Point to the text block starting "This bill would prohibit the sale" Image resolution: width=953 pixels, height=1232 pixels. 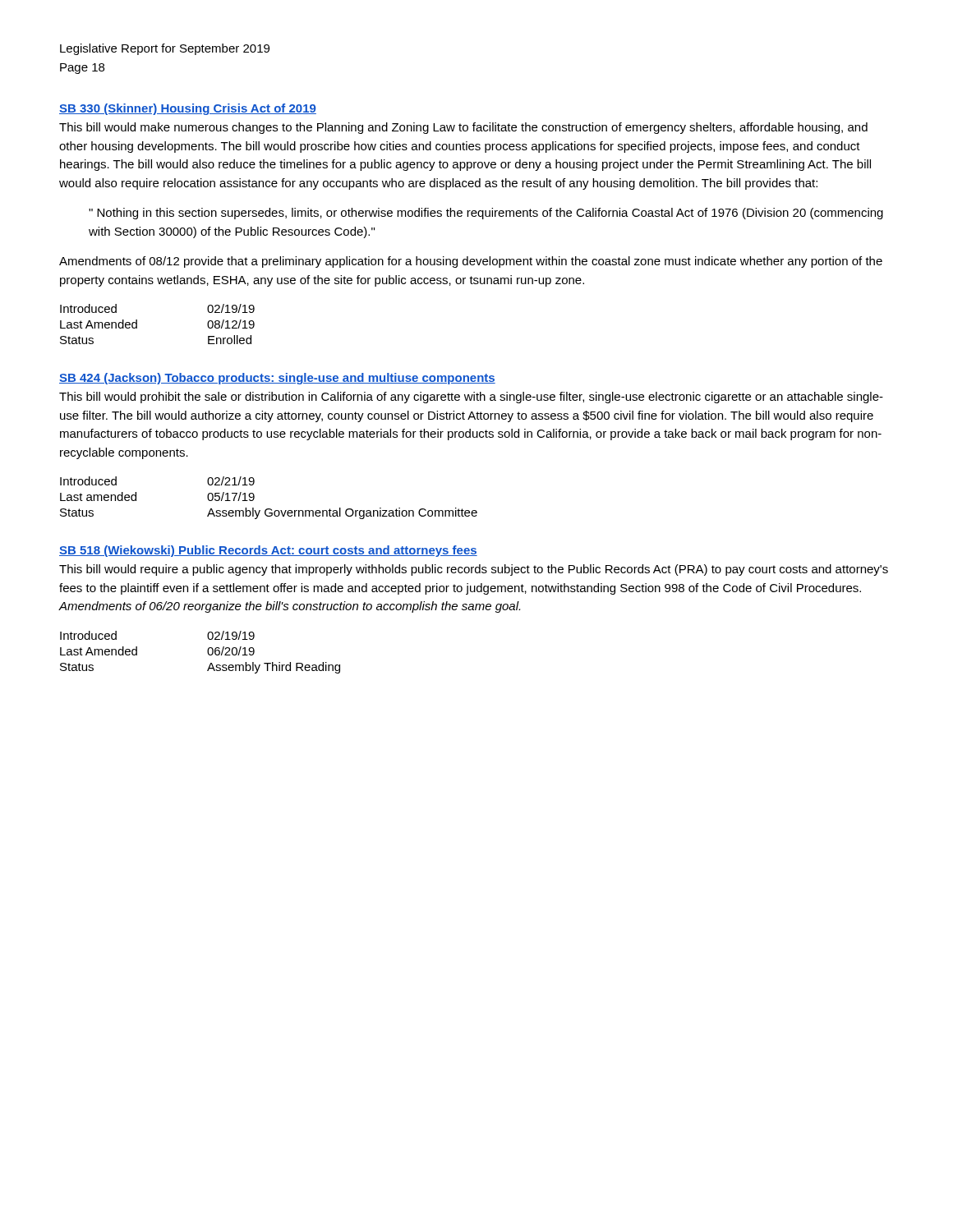click(x=471, y=424)
